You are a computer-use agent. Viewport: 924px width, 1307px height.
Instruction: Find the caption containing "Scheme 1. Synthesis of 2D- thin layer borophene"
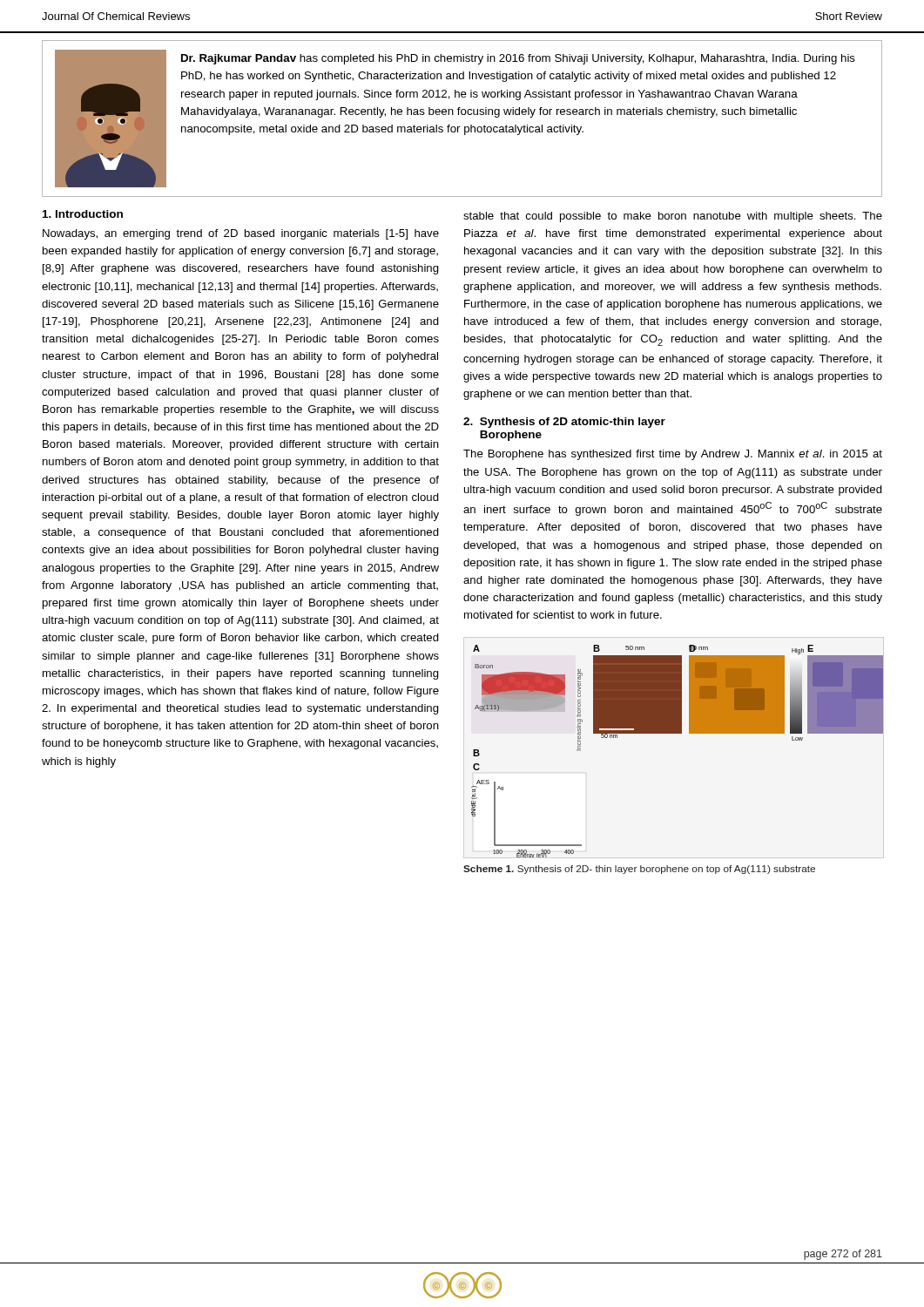tap(640, 868)
